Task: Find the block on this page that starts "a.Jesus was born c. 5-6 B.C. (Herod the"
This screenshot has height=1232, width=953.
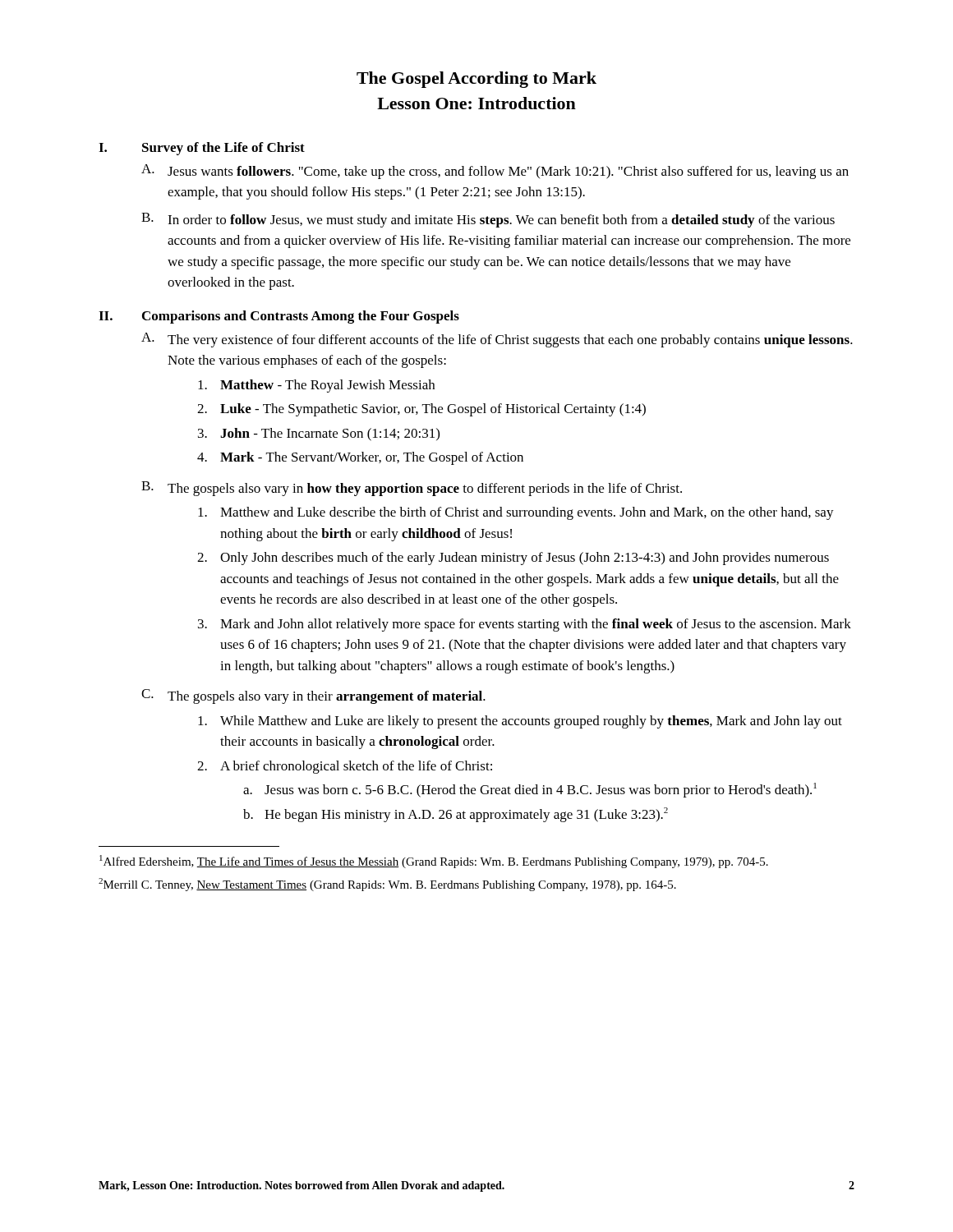Action: click(x=549, y=790)
